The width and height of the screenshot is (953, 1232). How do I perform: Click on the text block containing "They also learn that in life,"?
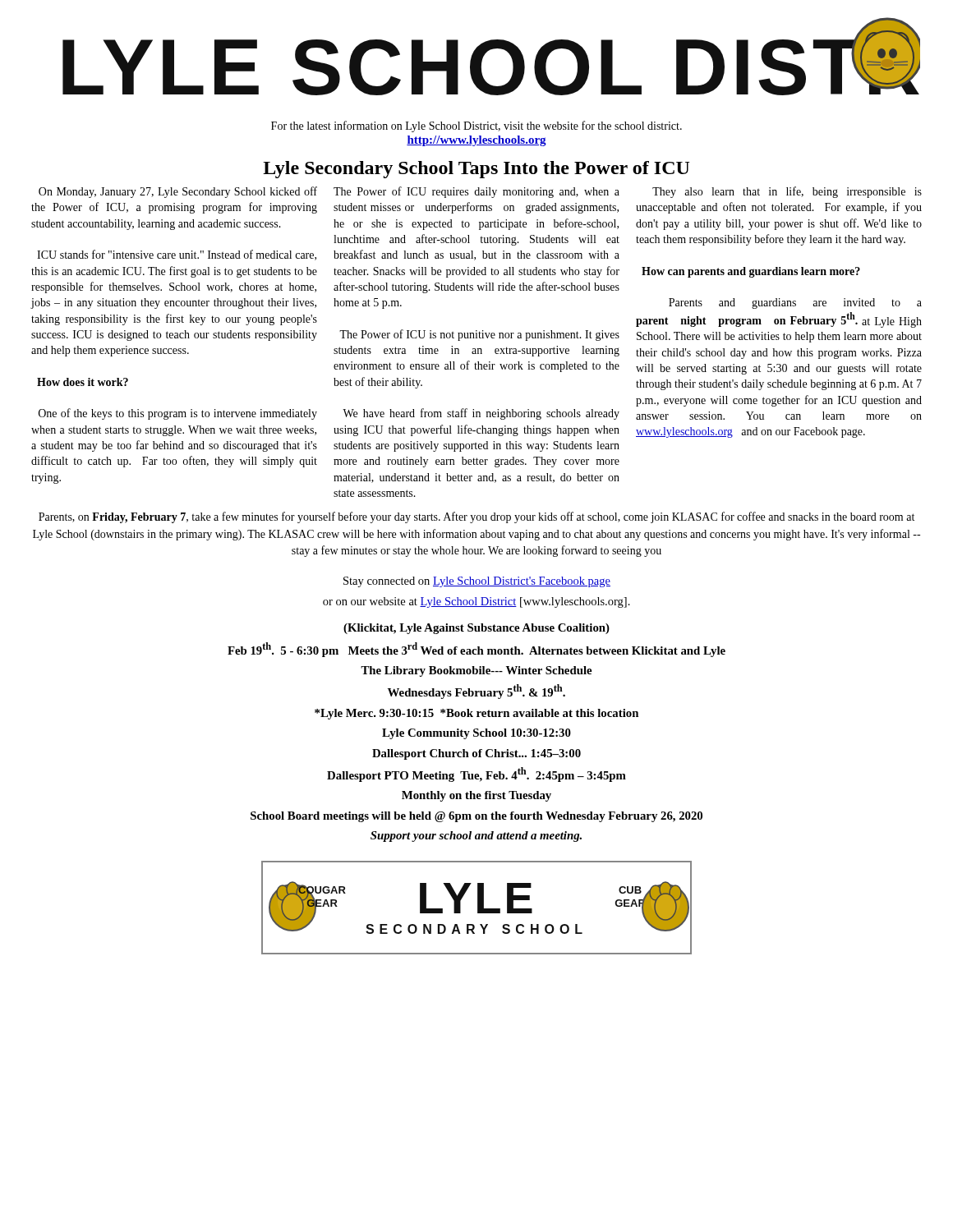(779, 312)
